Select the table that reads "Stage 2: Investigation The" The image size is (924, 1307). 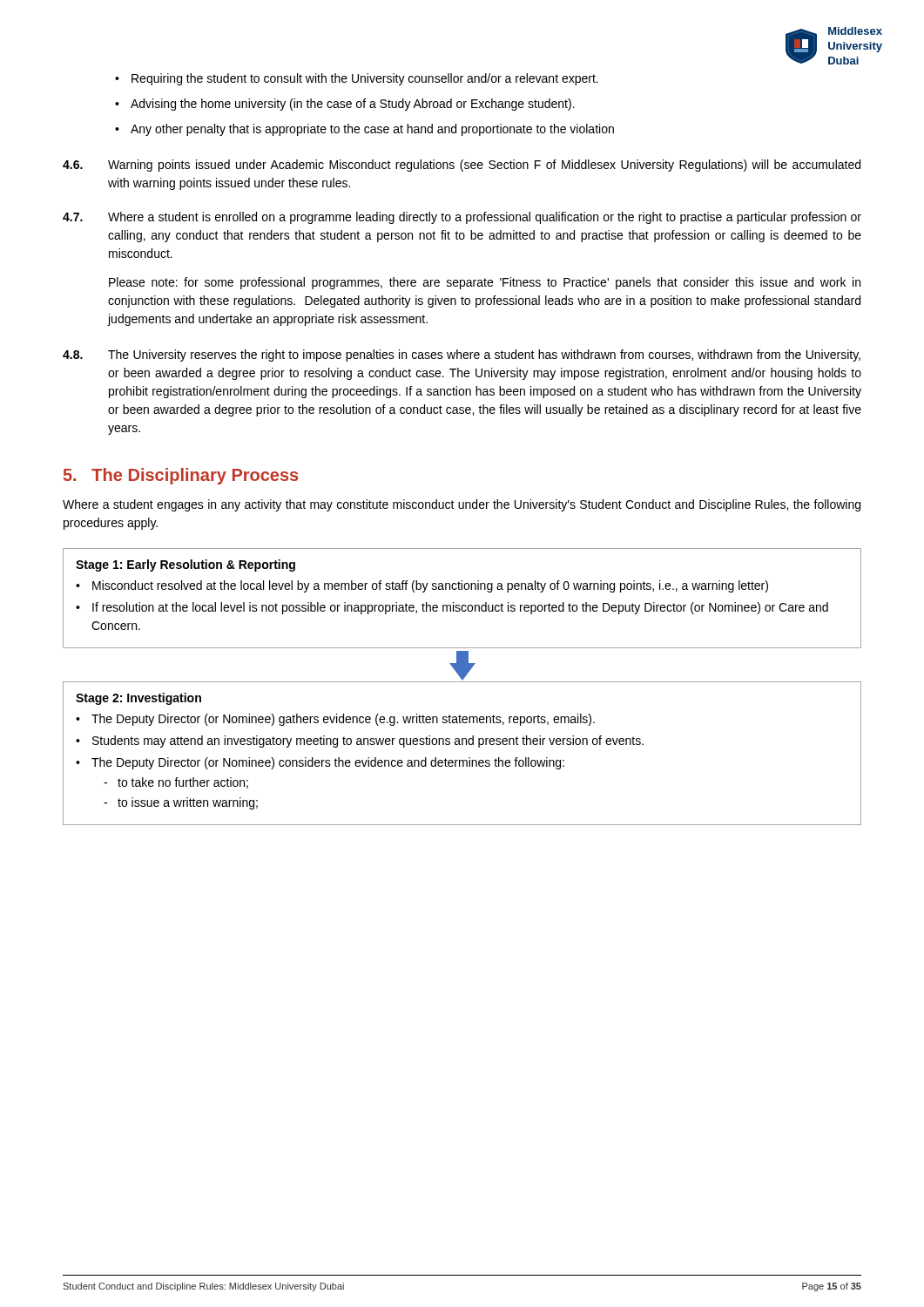coord(462,753)
